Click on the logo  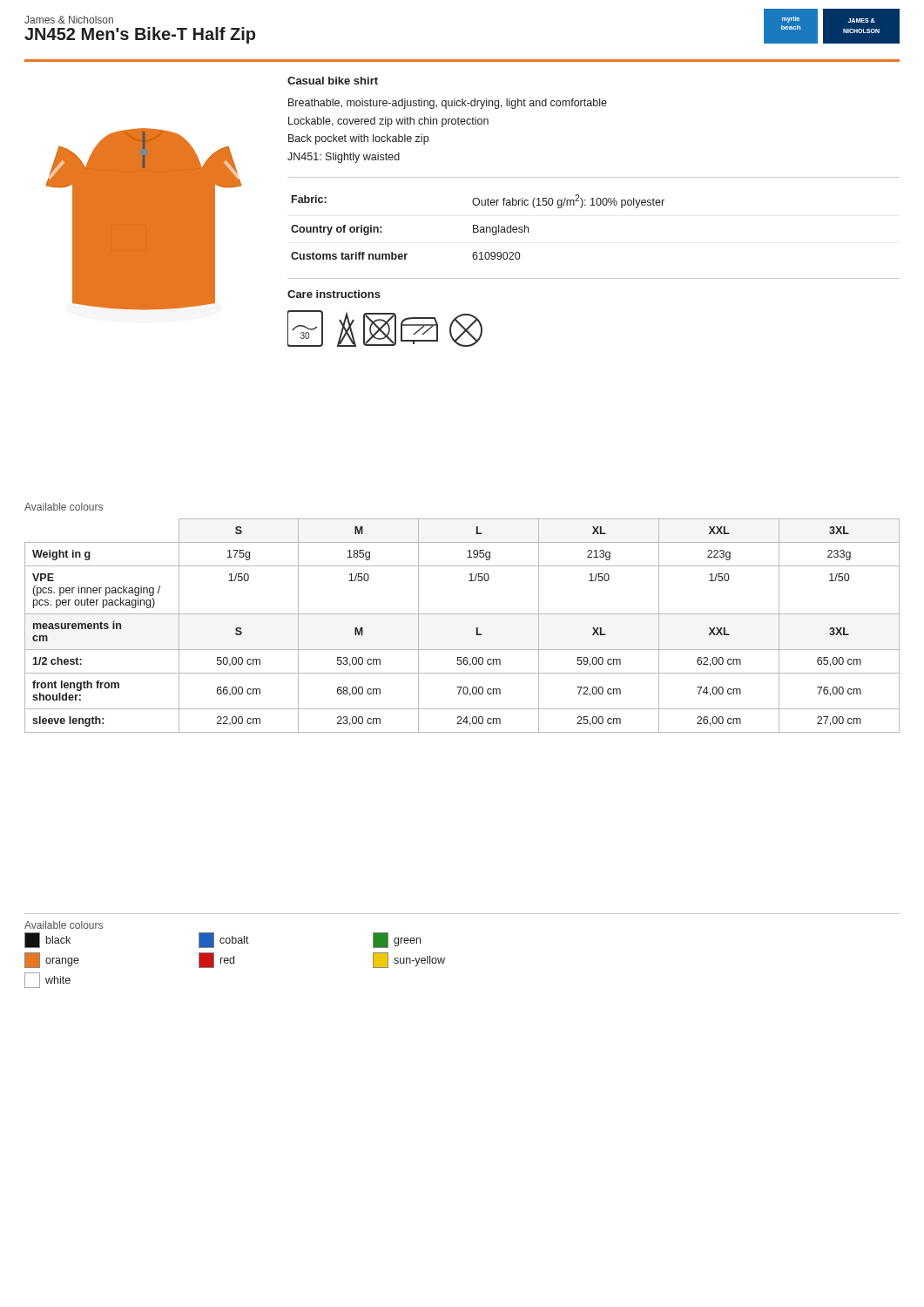(x=832, y=26)
